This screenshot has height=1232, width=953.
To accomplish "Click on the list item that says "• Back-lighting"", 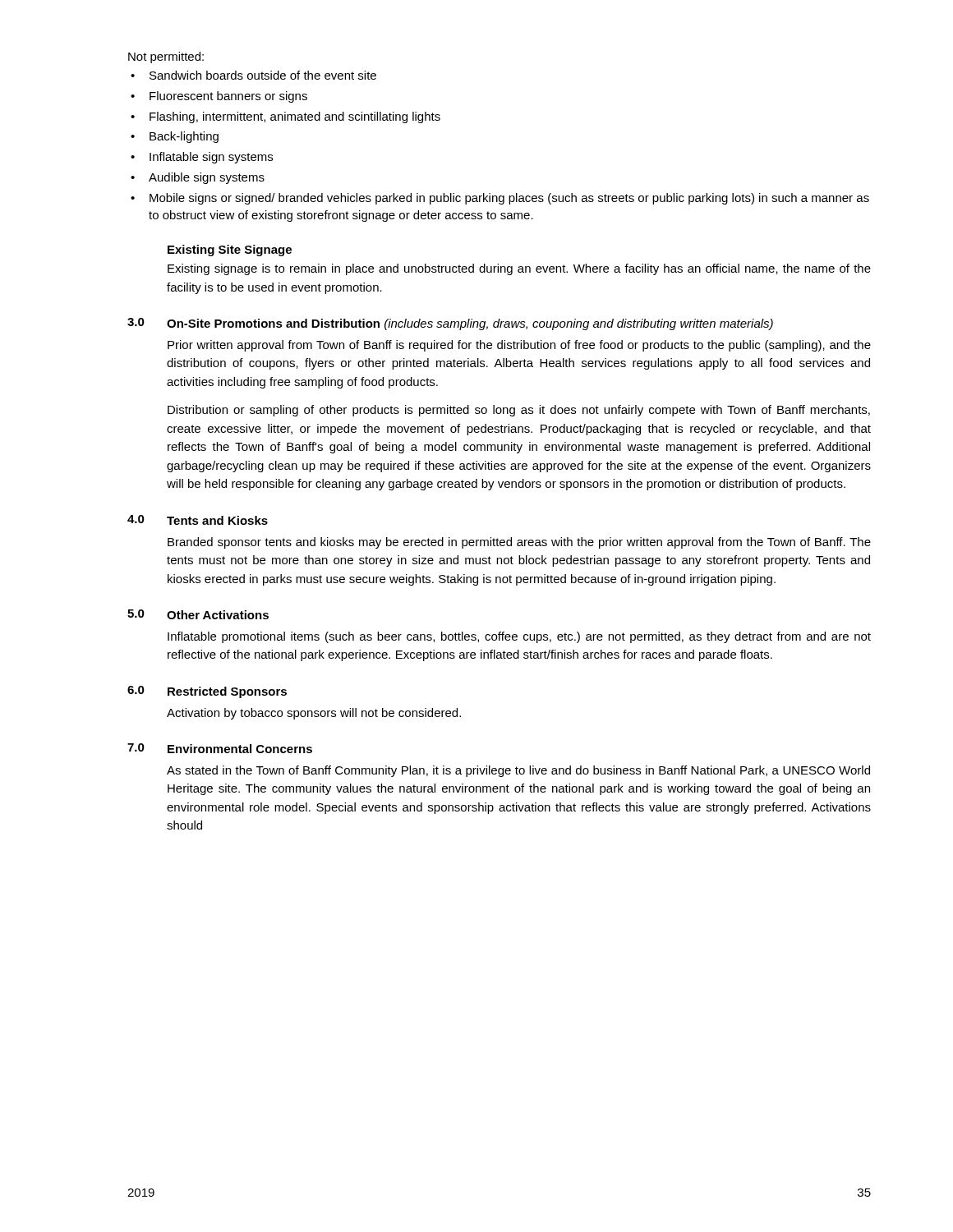I will pyautogui.click(x=175, y=137).
